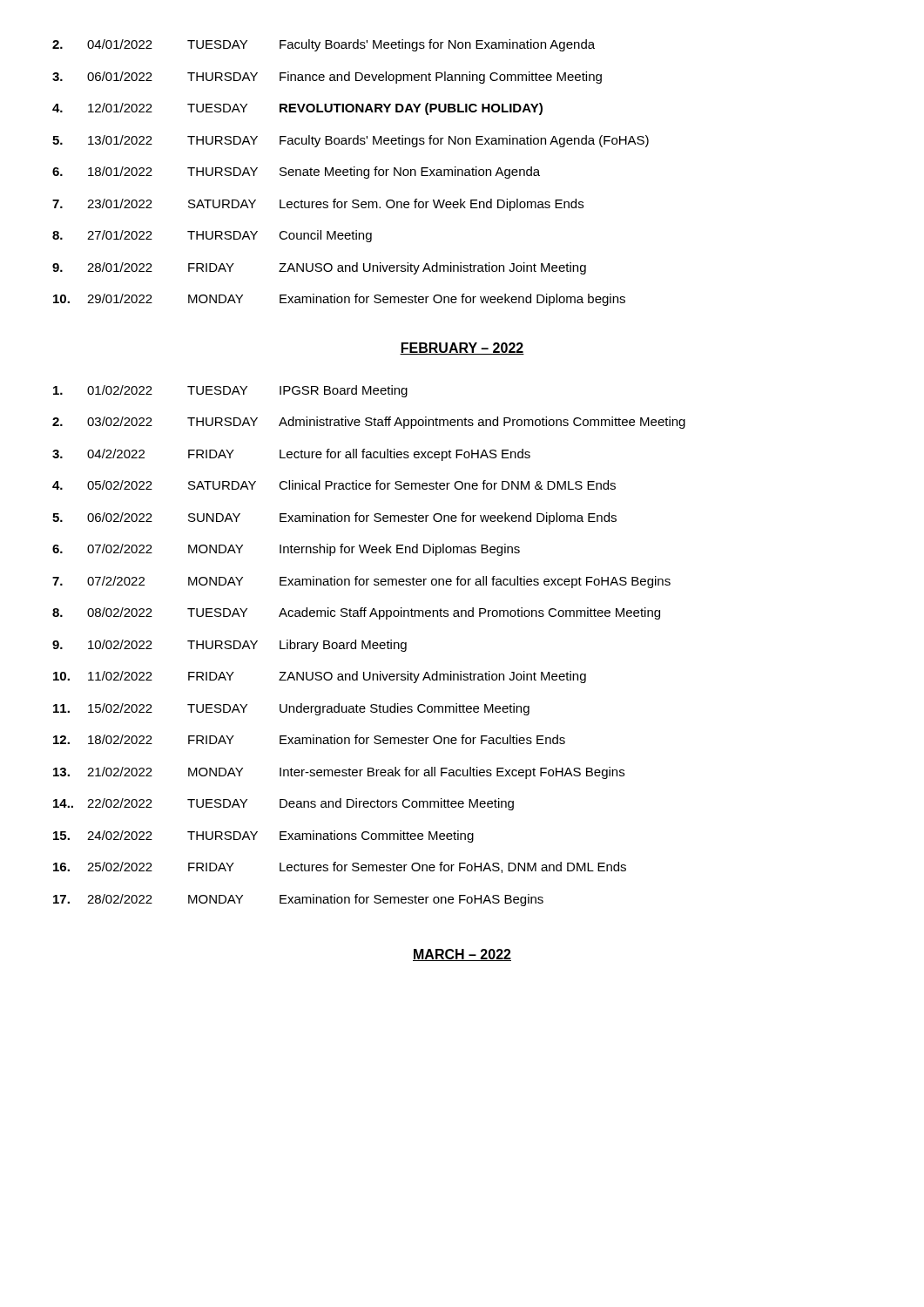Navigate to the passage starting "13. 21/02/2022 MONDAY Inter-semester Break for all Faculties"
924x1307 pixels.
pyautogui.click(x=462, y=772)
